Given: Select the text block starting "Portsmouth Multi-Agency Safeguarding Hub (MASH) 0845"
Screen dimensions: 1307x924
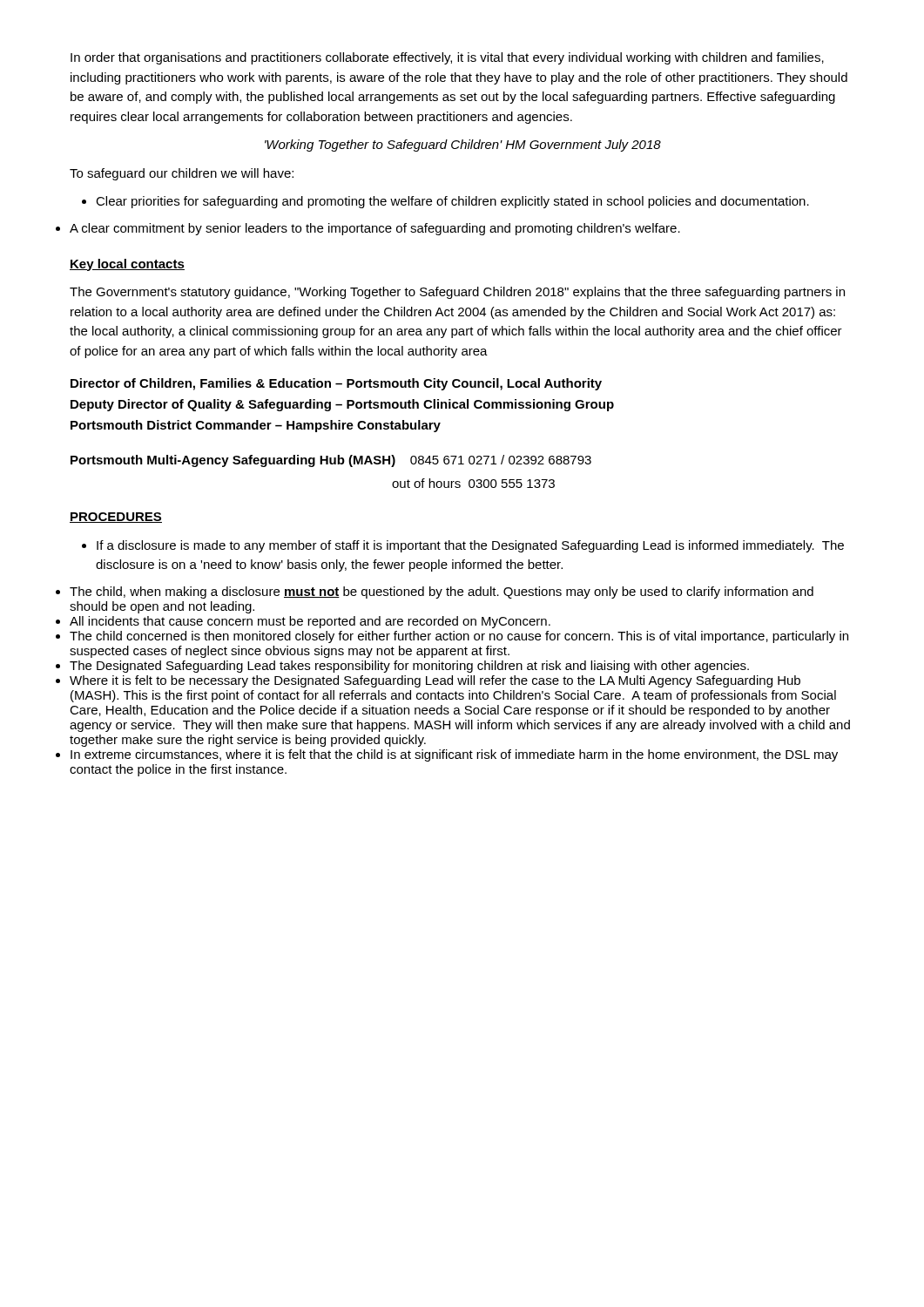Looking at the screenshot, I should point(462,471).
